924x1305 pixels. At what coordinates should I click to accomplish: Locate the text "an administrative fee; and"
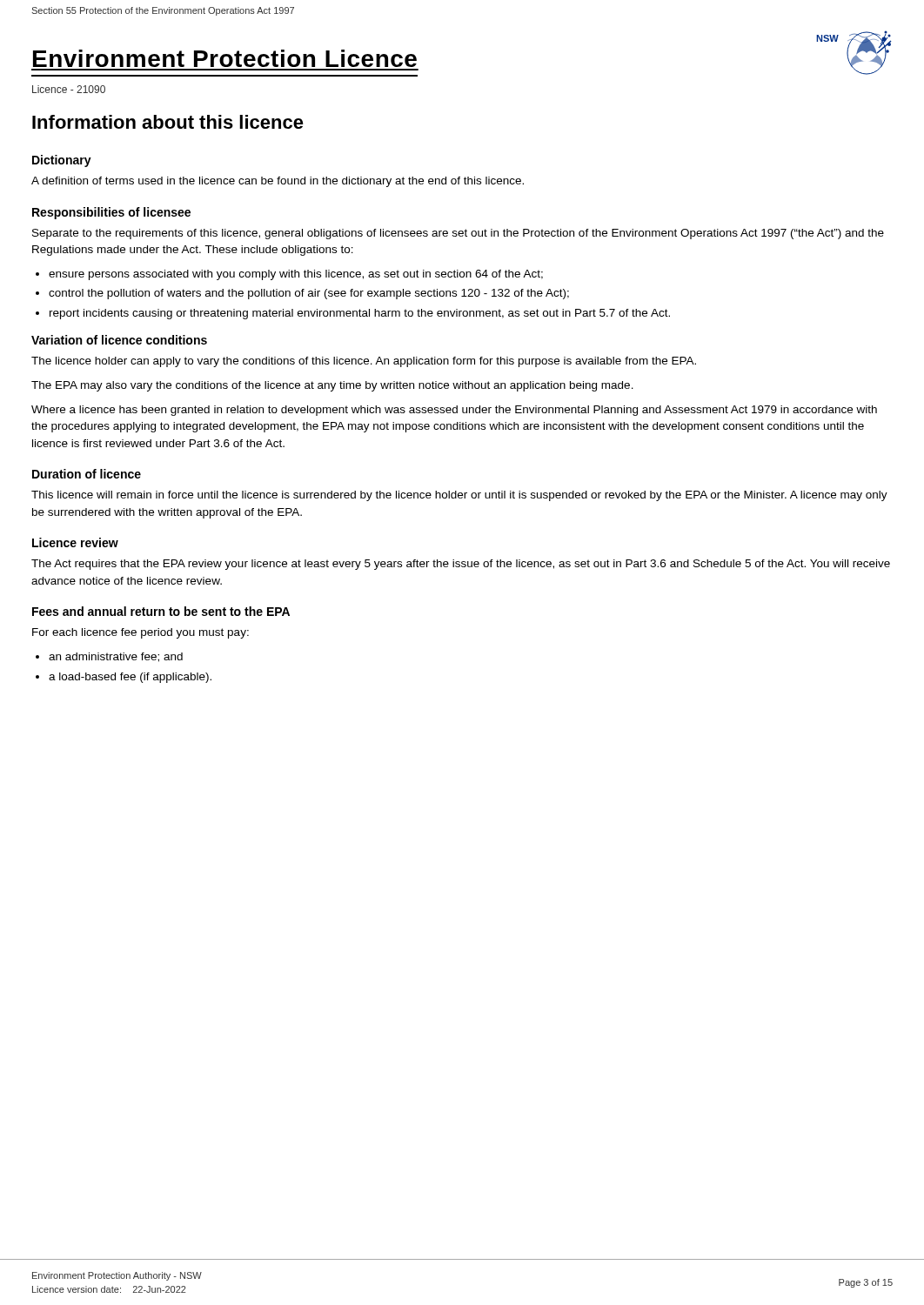point(116,656)
